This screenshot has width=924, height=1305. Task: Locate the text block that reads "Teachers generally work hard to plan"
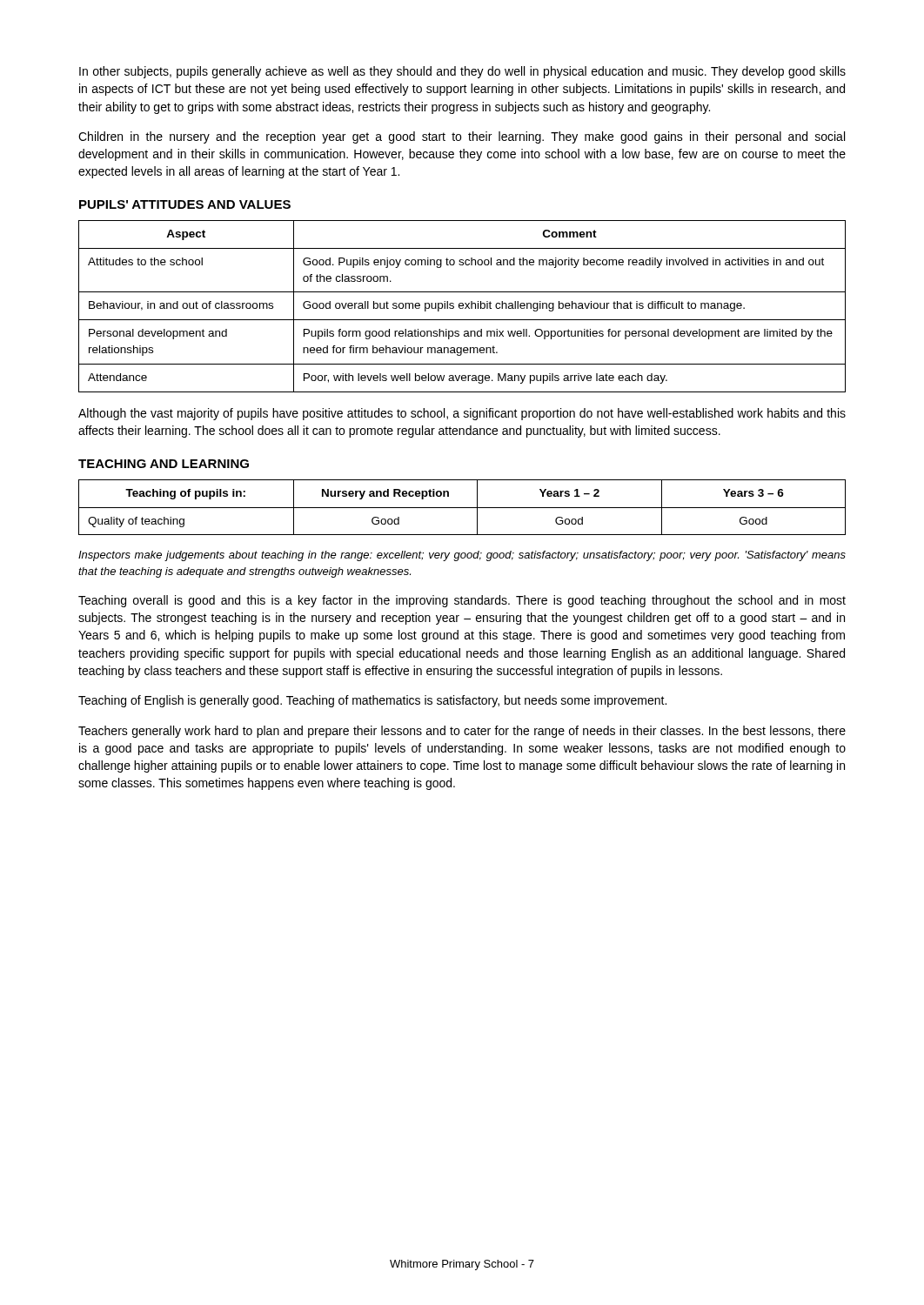pyautogui.click(x=462, y=757)
